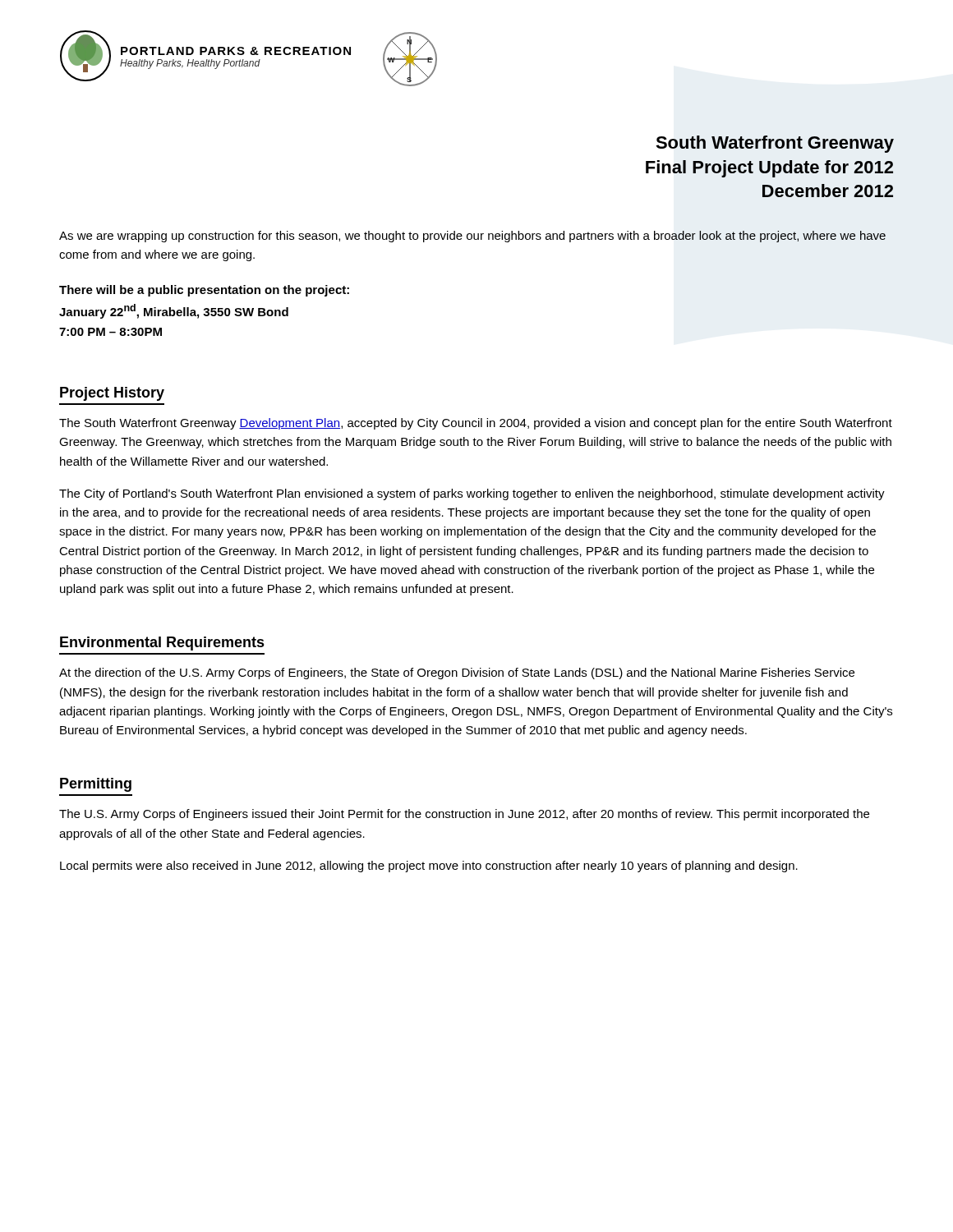The width and height of the screenshot is (953, 1232).
Task: Find the text block starting "The City of Portland's South"
Action: point(472,541)
